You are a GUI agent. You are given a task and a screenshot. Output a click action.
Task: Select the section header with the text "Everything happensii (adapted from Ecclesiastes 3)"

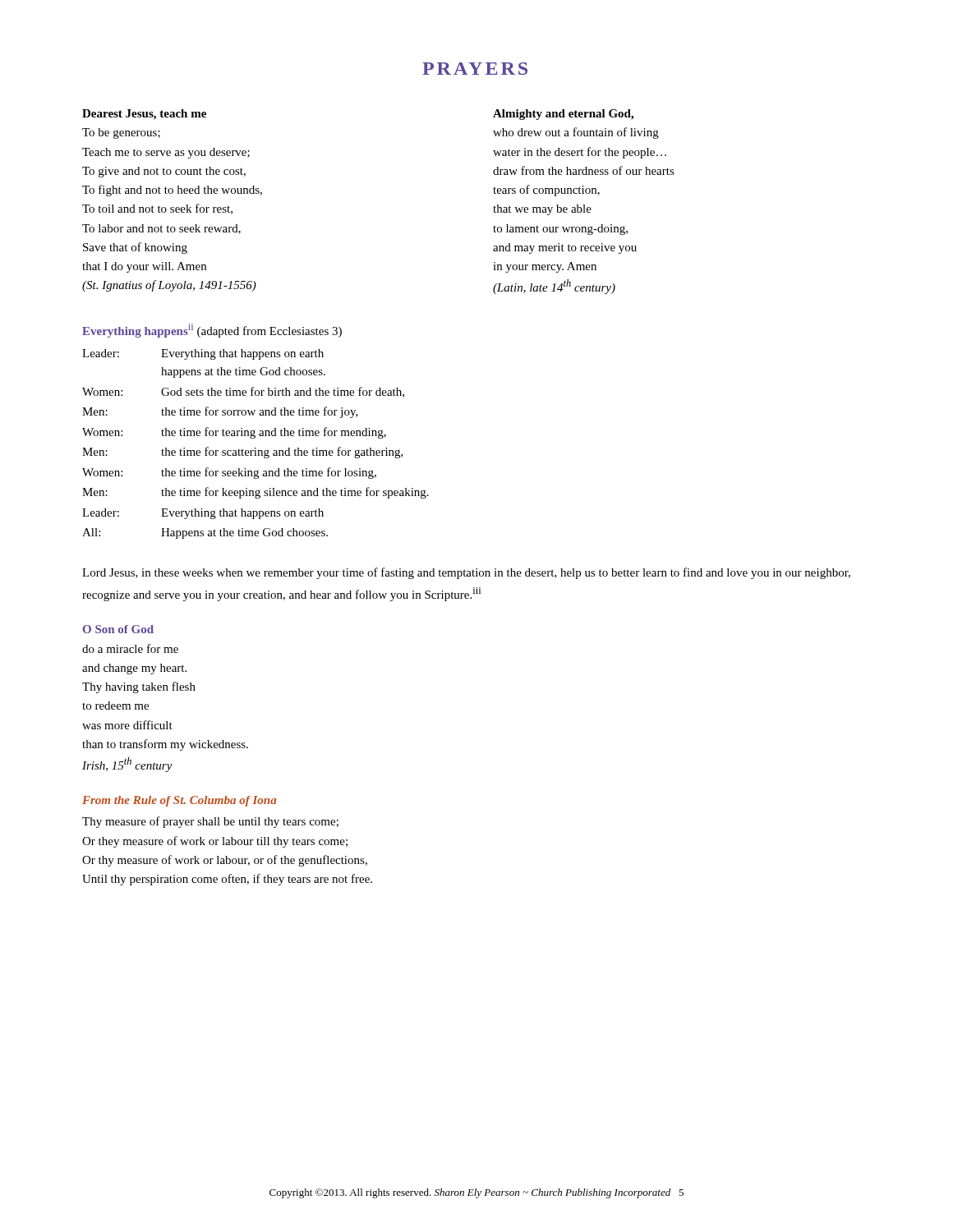point(212,329)
